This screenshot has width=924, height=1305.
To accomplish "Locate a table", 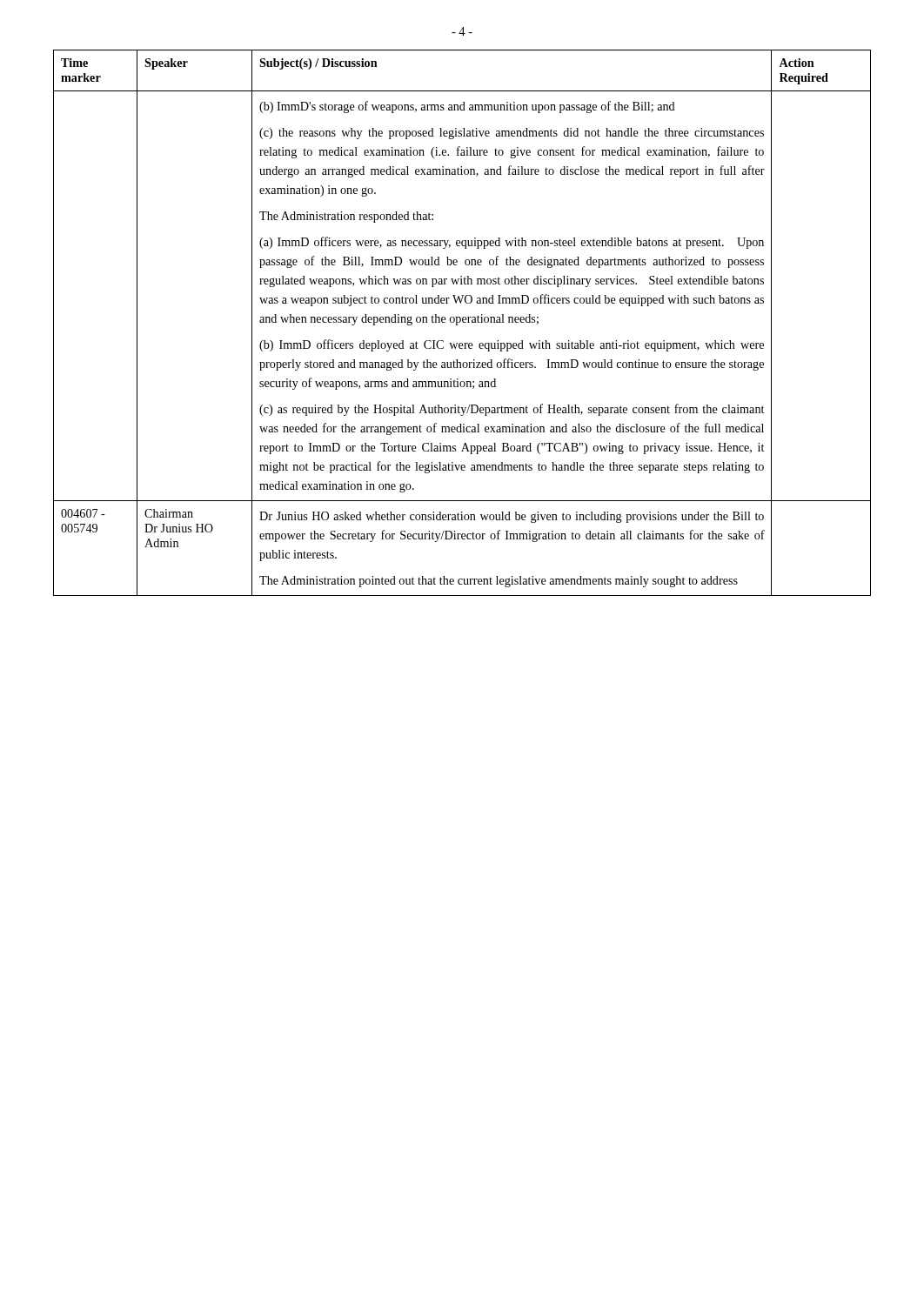I will pyautogui.click(x=462, y=323).
